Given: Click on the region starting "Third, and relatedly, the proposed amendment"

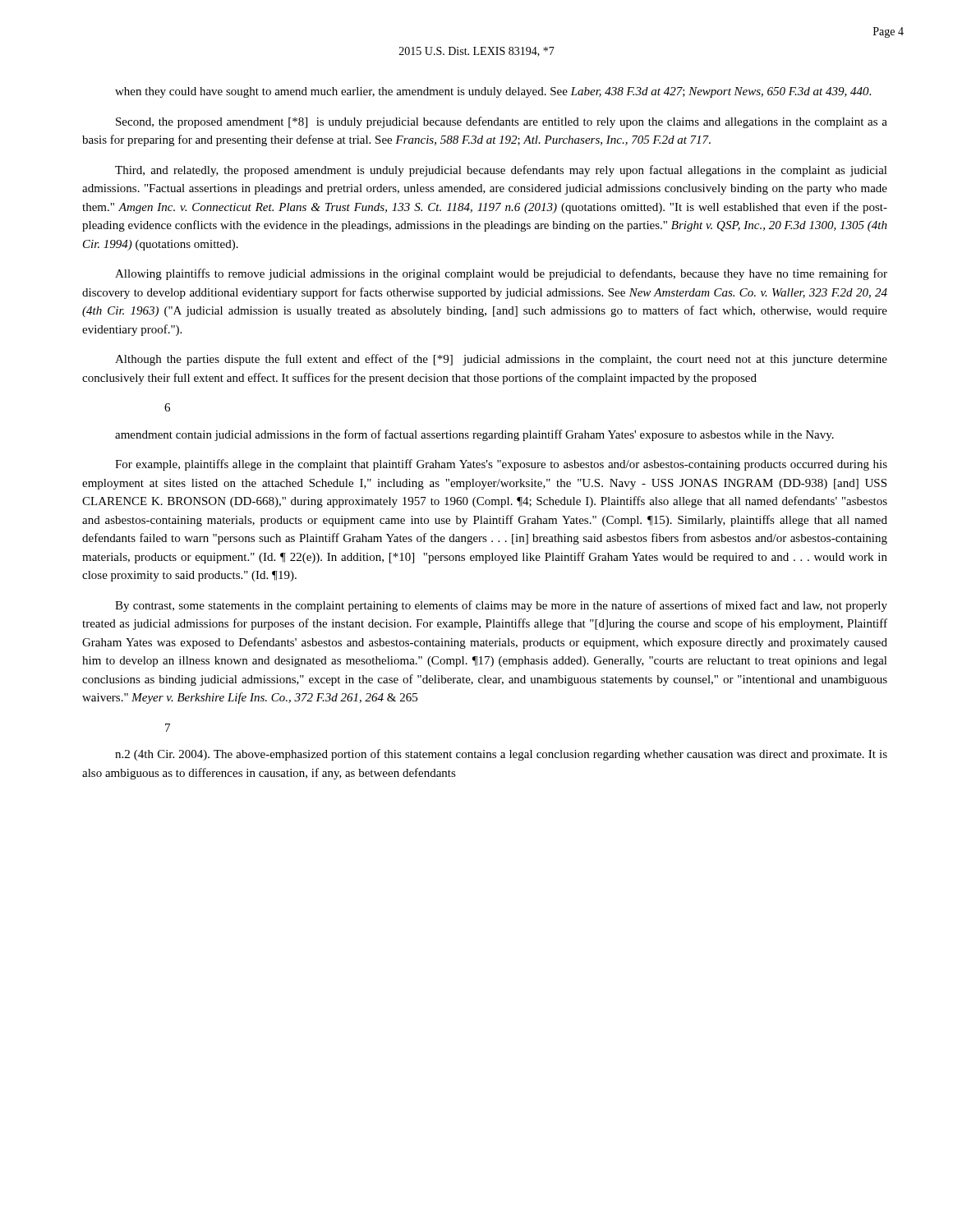Looking at the screenshot, I should [x=485, y=207].
